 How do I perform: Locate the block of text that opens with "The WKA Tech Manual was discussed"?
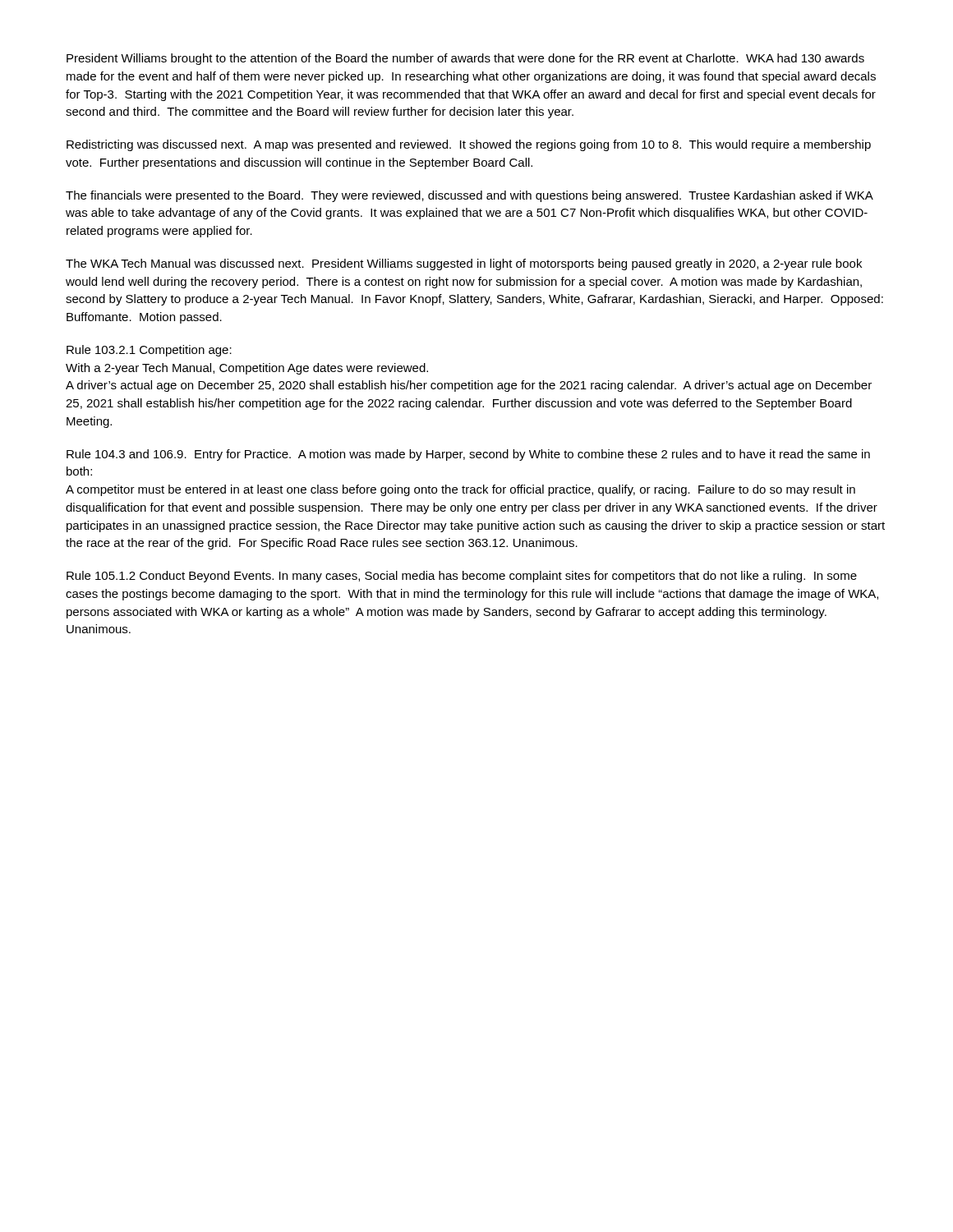point(475,290)
